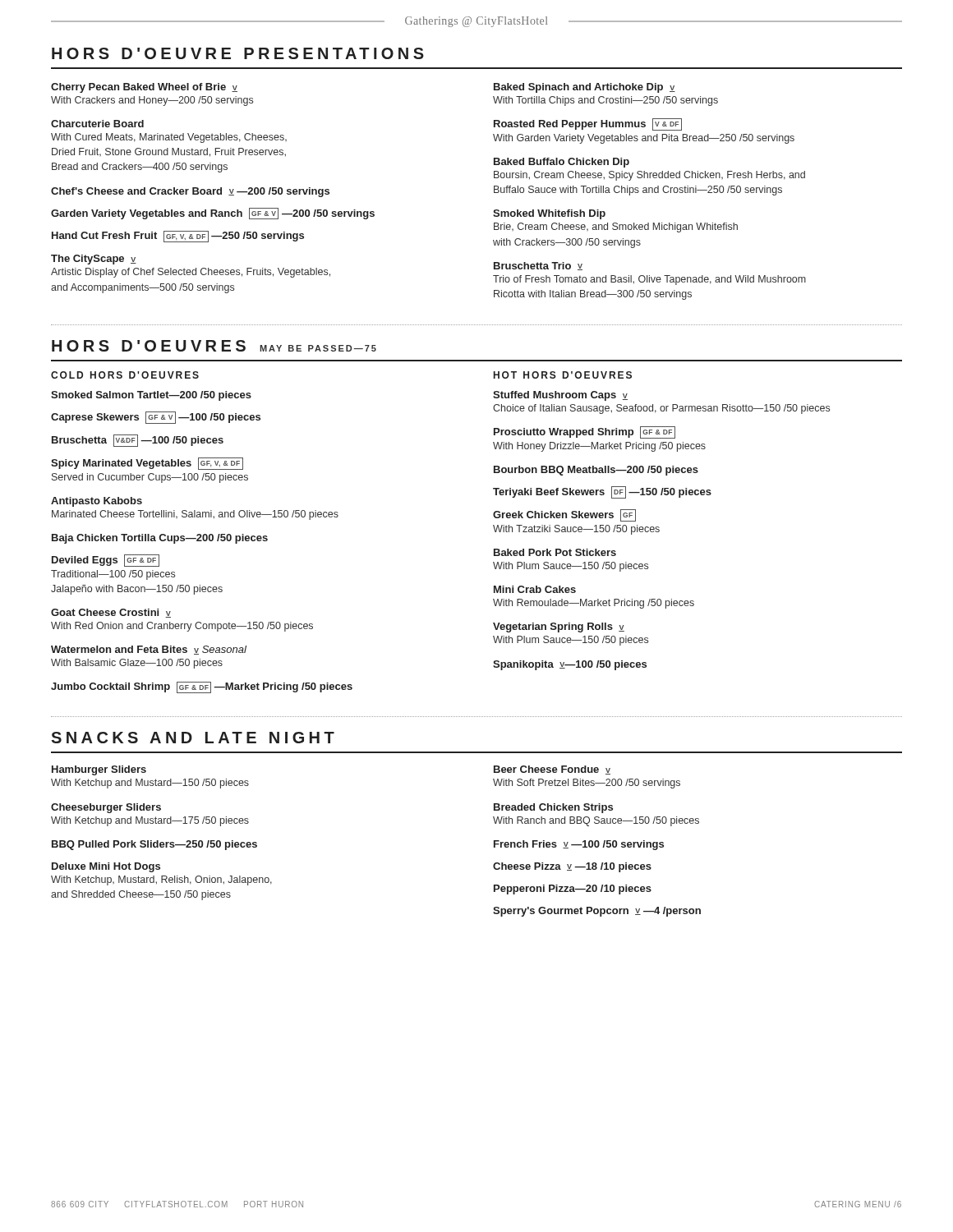Screen dimensions: 1232x953
Task: Locate the block starting "Bruschetta V&DF —100 /50 pieces"
Action: pos(138,441)
